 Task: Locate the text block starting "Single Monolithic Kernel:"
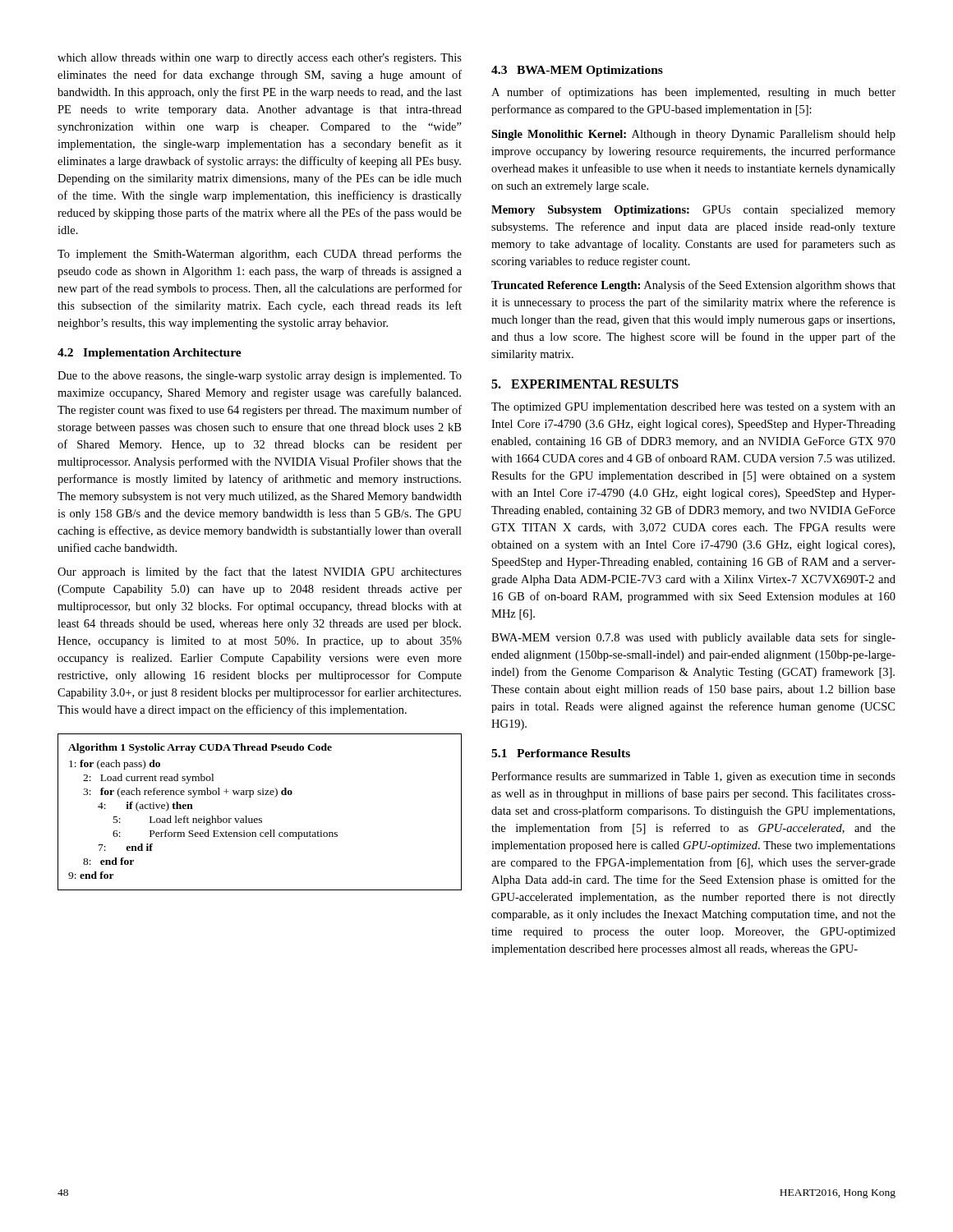tap(693, 160)
